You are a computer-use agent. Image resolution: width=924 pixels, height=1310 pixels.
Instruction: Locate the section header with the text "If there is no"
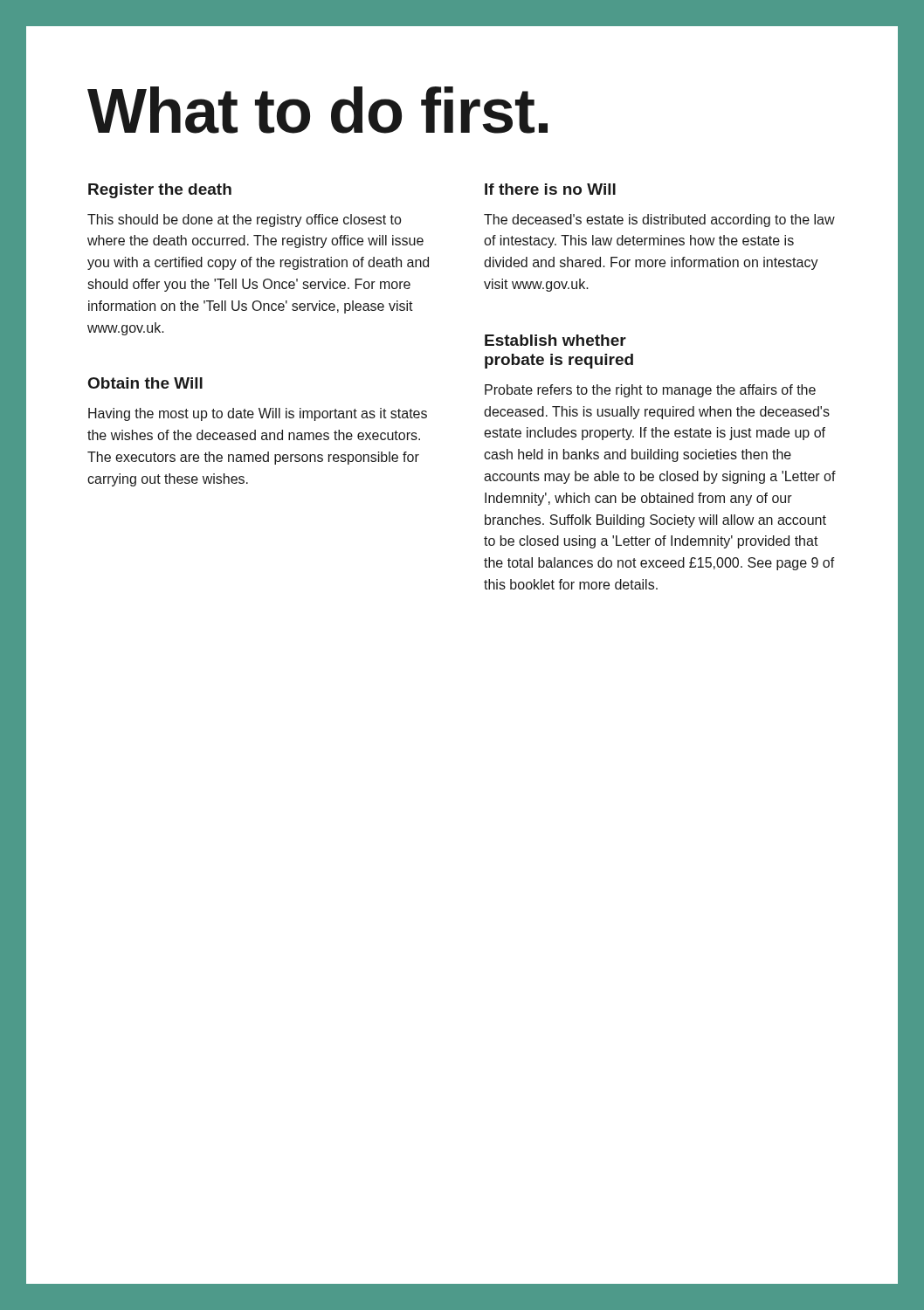click(550, 189)
